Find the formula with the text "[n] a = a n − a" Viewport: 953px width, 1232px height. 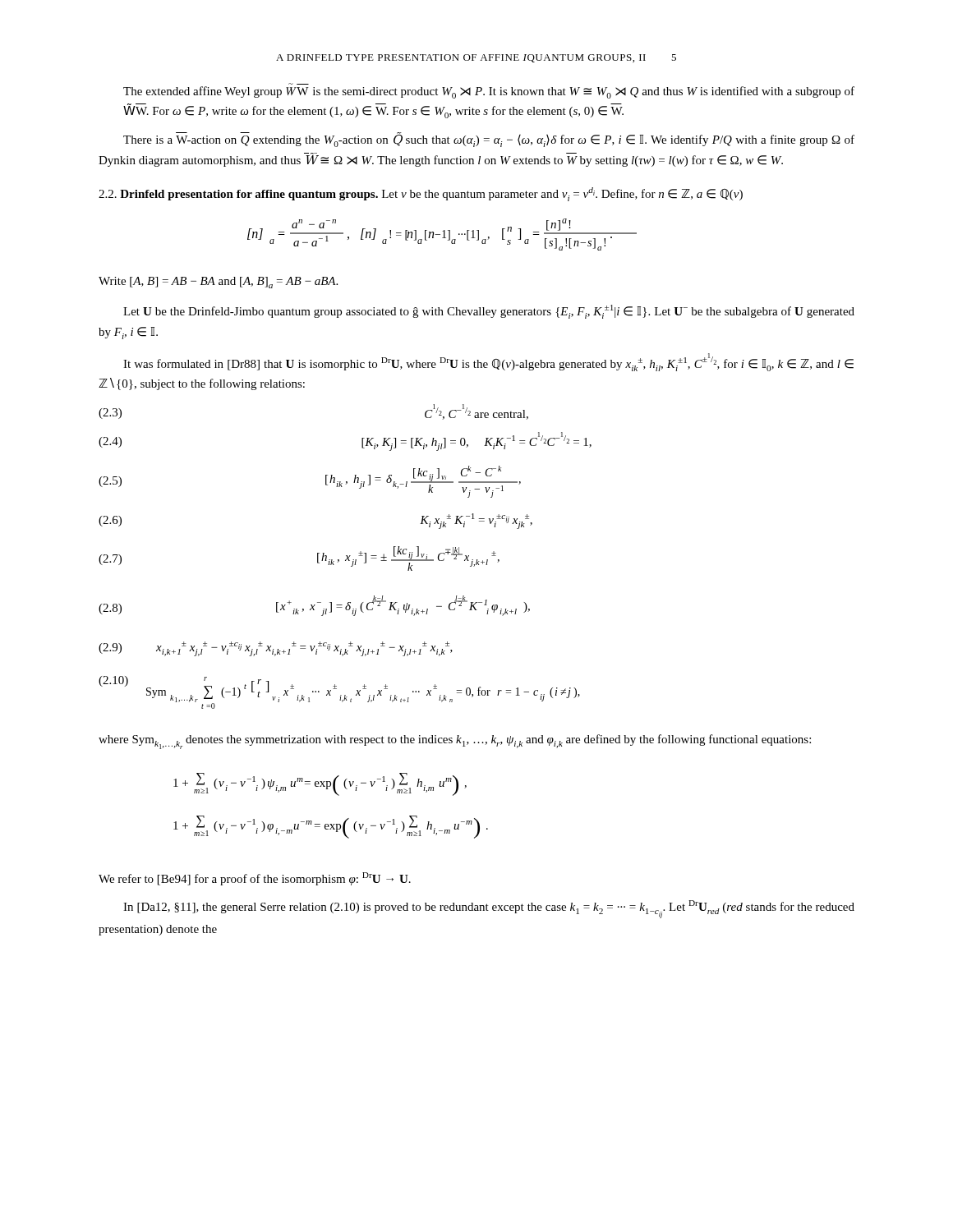[x=476, y=236]
